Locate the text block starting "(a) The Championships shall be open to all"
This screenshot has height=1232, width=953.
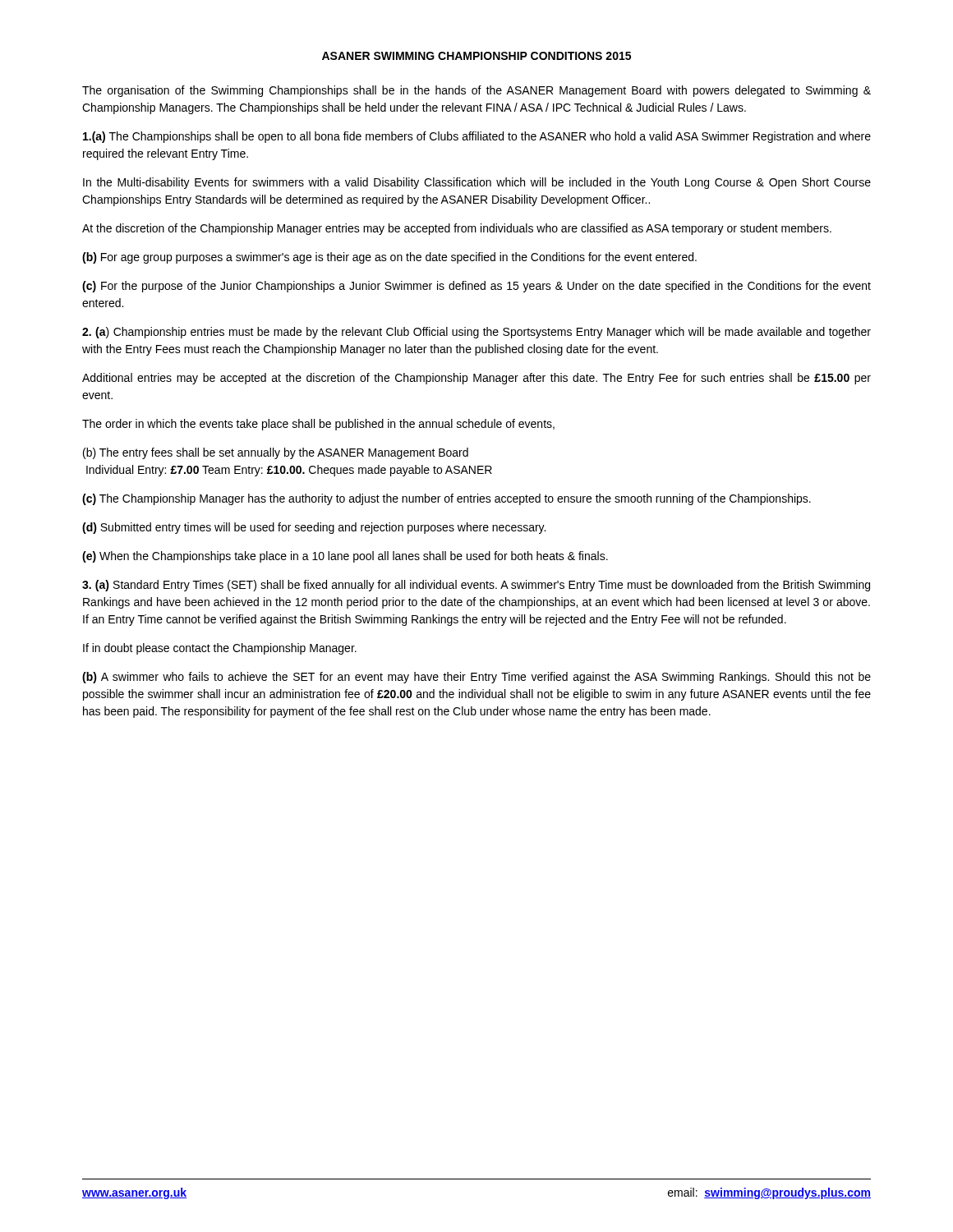pos(476,145)
